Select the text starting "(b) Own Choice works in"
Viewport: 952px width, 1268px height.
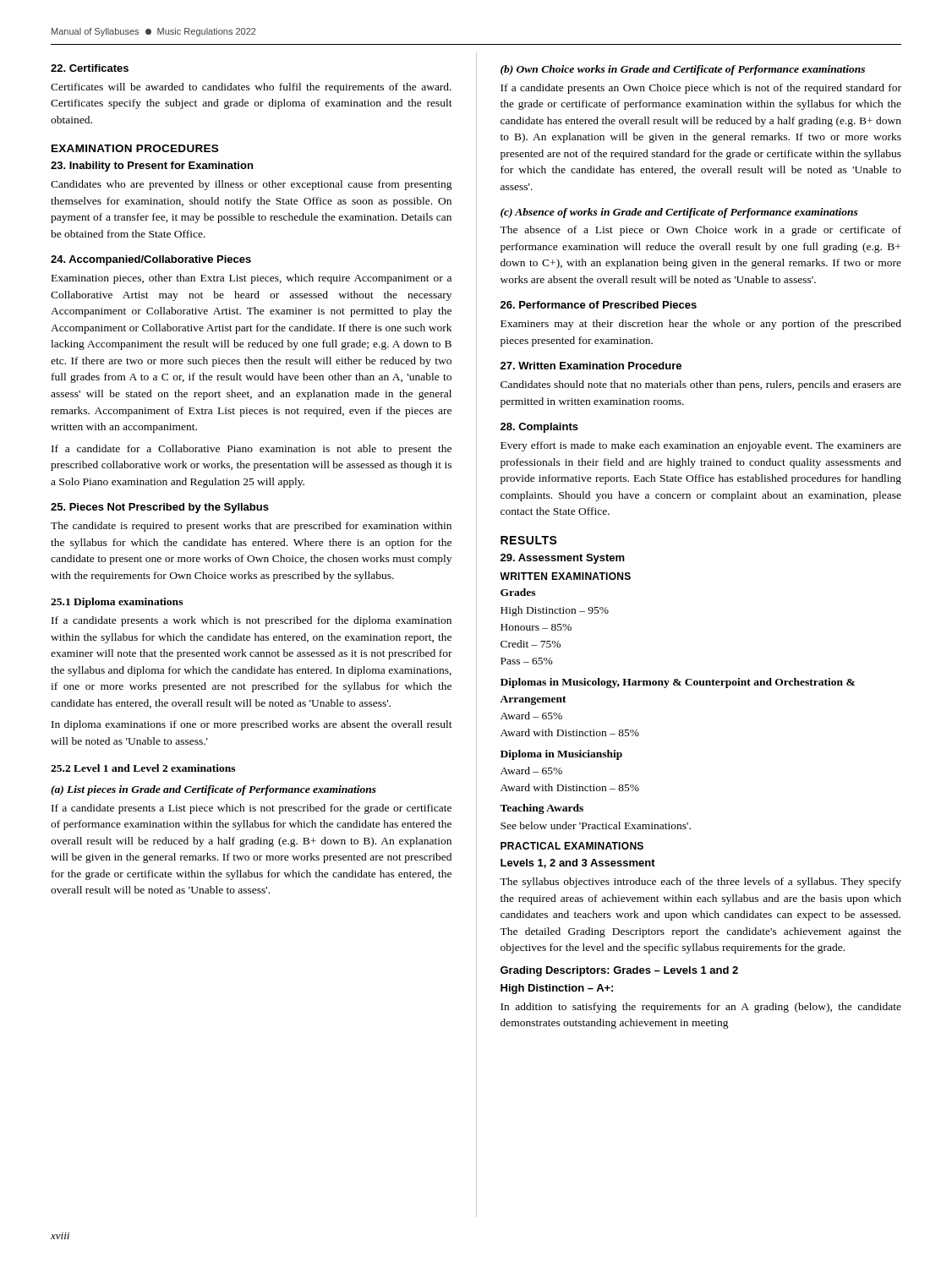pyautogui.click(x=683, y=69)
